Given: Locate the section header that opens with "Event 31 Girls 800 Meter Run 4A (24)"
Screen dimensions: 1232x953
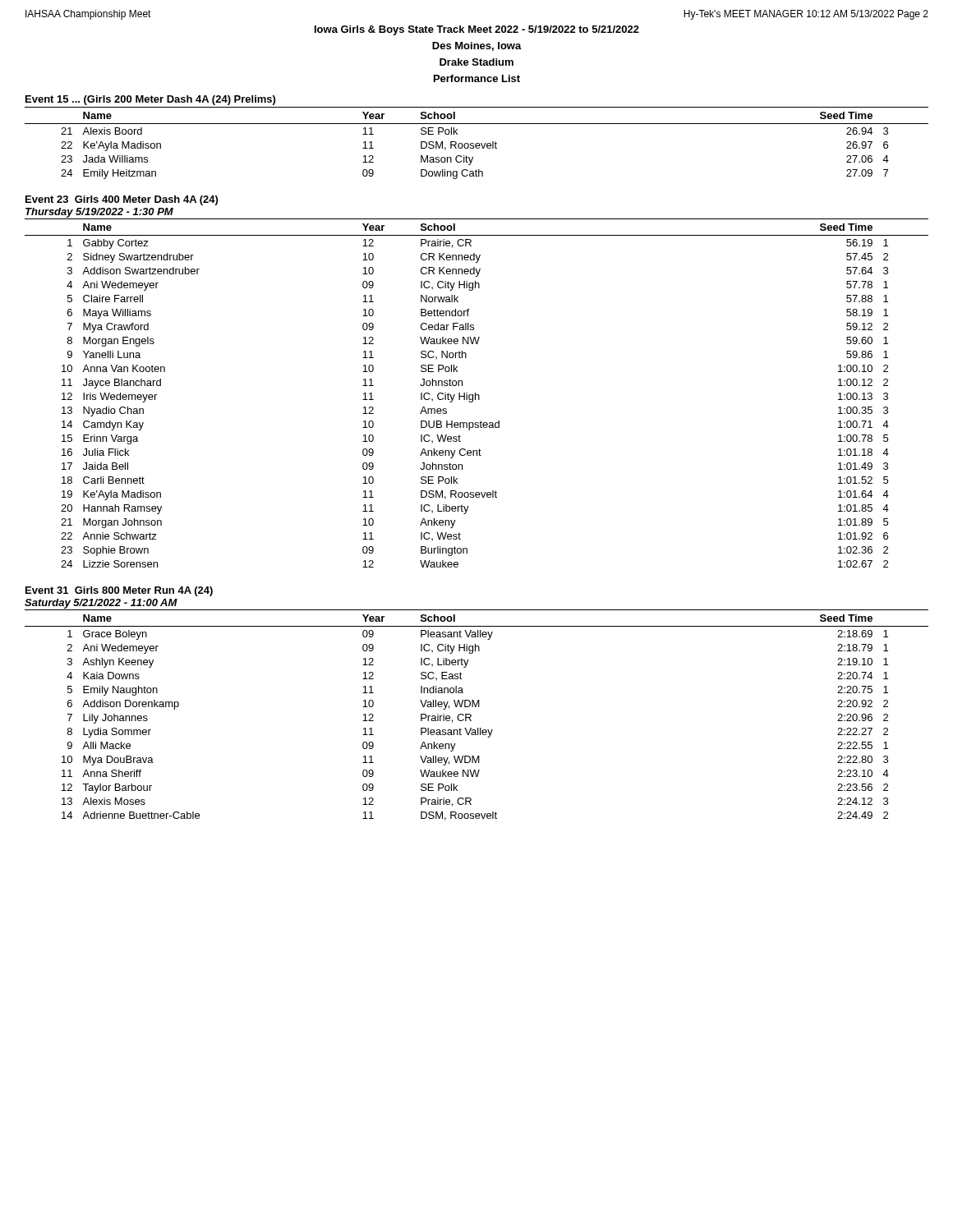Looking at the screenshot, I should (119, 591).
